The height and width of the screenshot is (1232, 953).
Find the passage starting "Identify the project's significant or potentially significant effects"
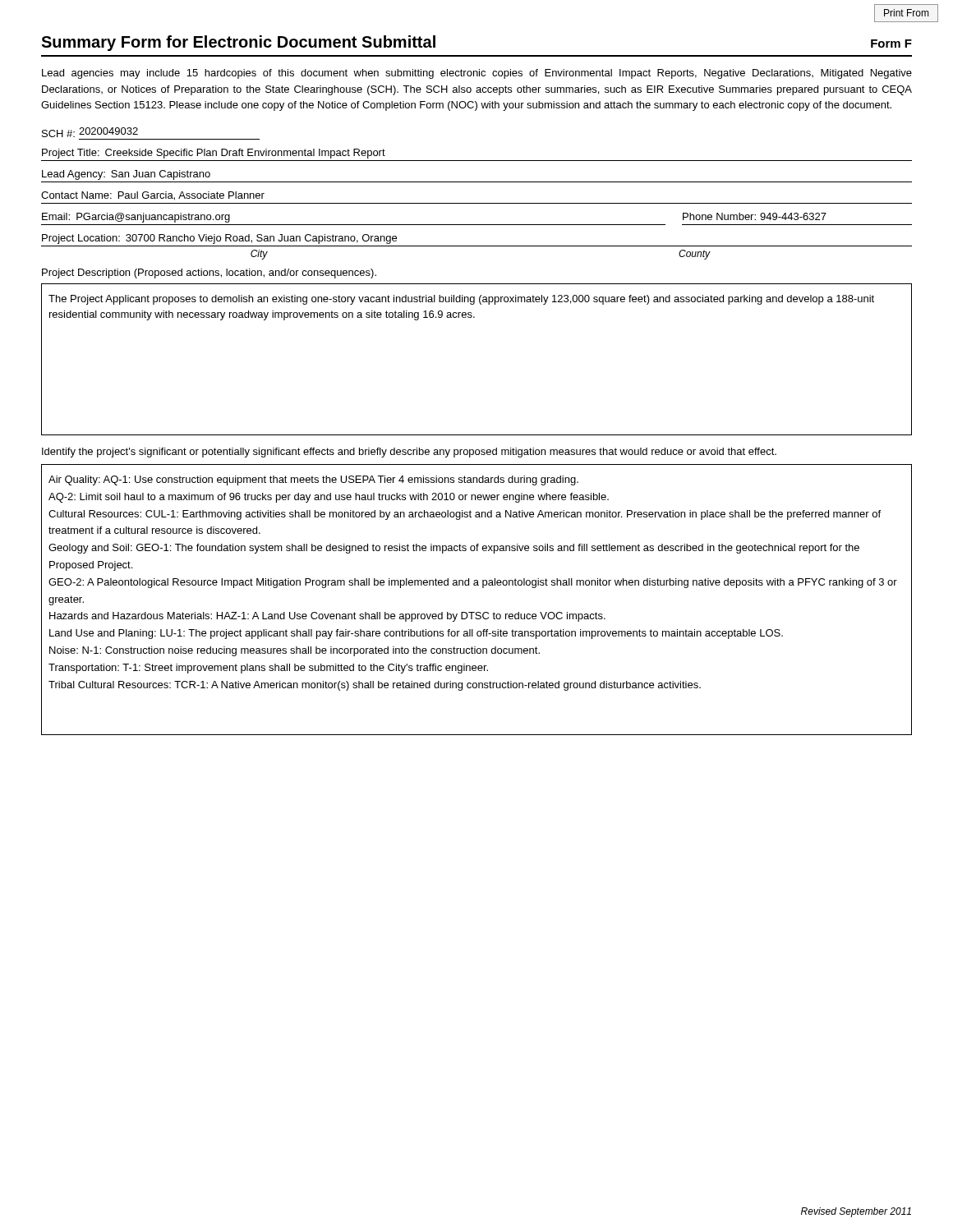click(409, 451)
